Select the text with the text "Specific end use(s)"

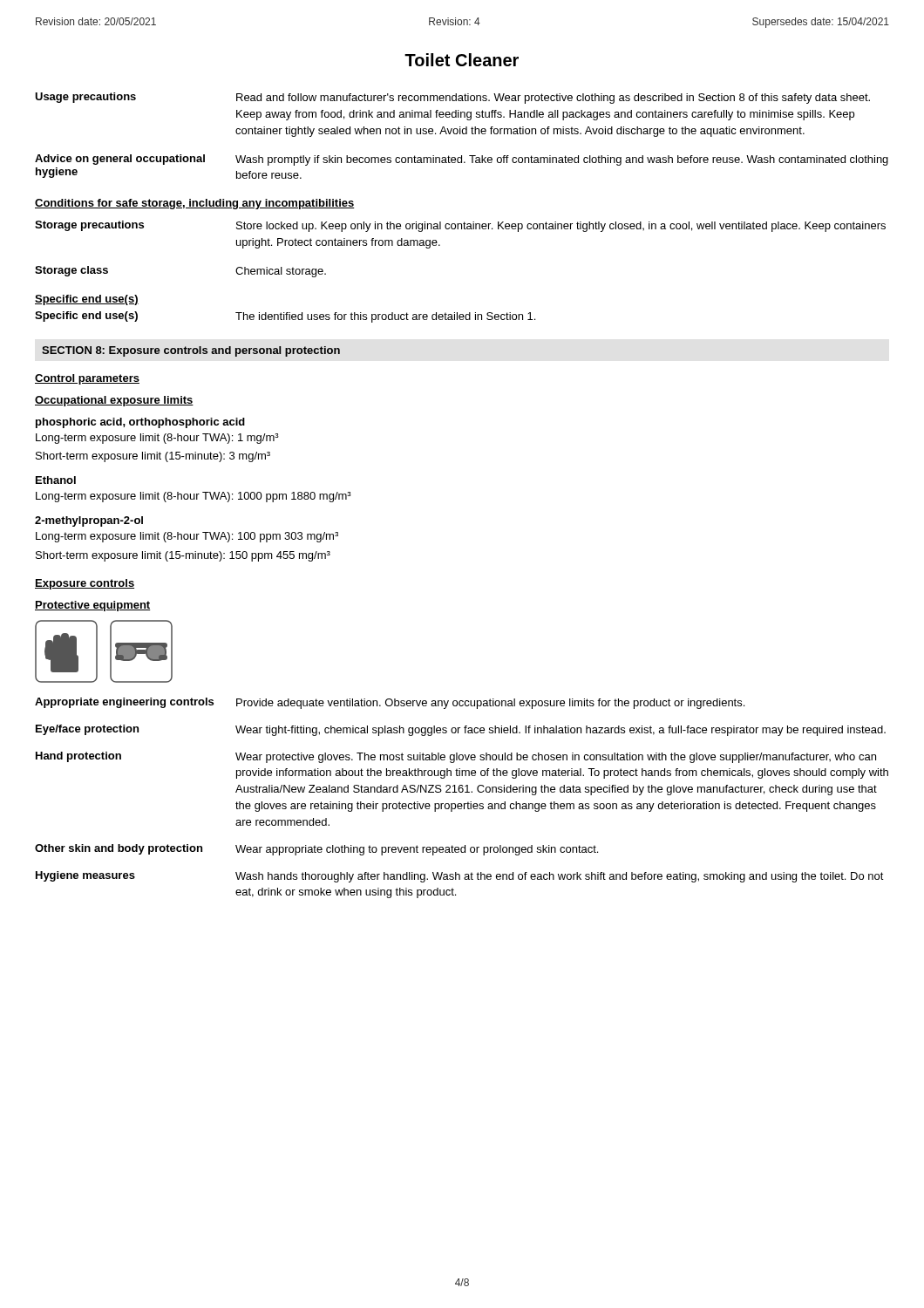click(86, 315)
